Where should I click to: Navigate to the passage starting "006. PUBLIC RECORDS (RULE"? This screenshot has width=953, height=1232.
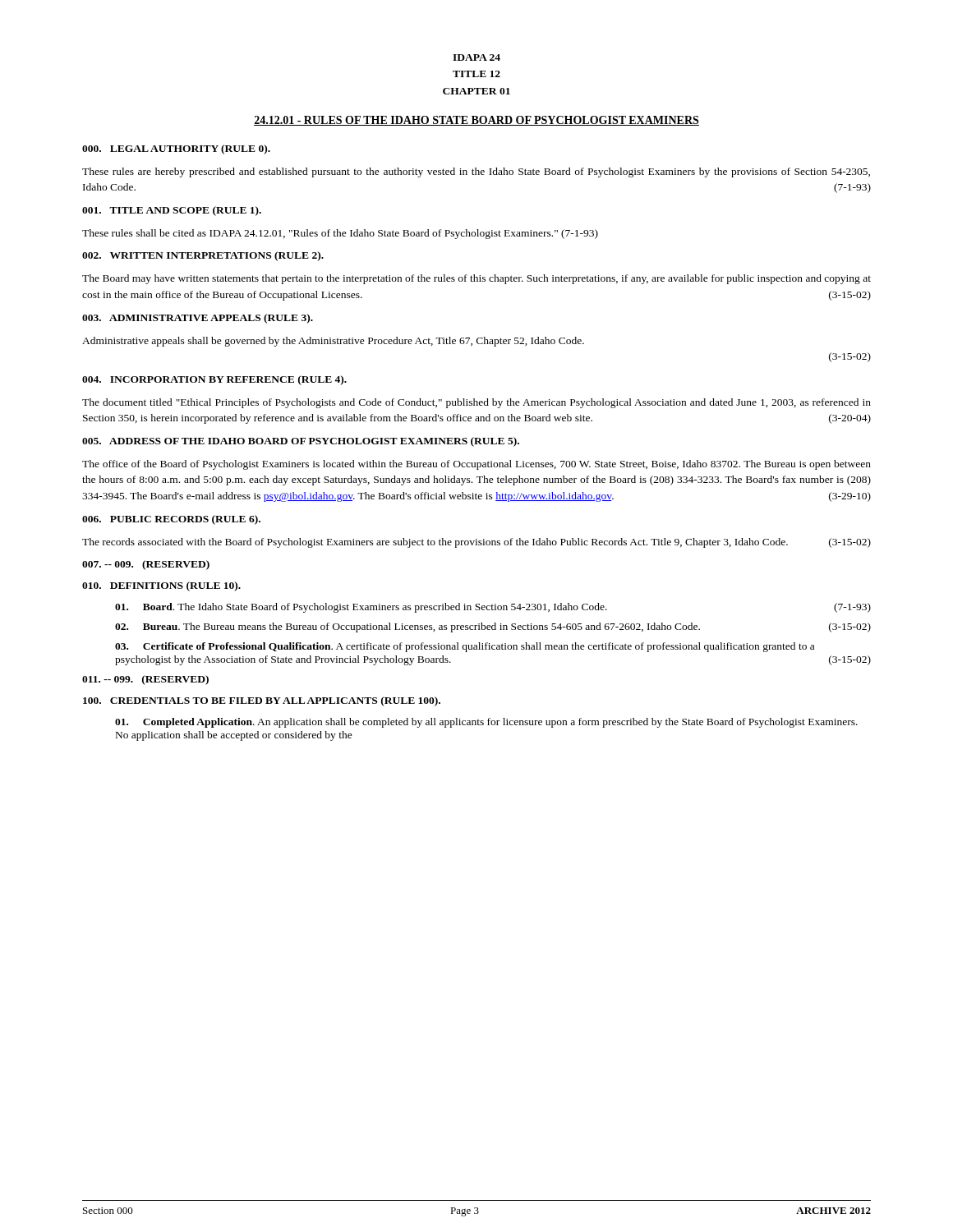pyautogui.click(x=171, y=518)
